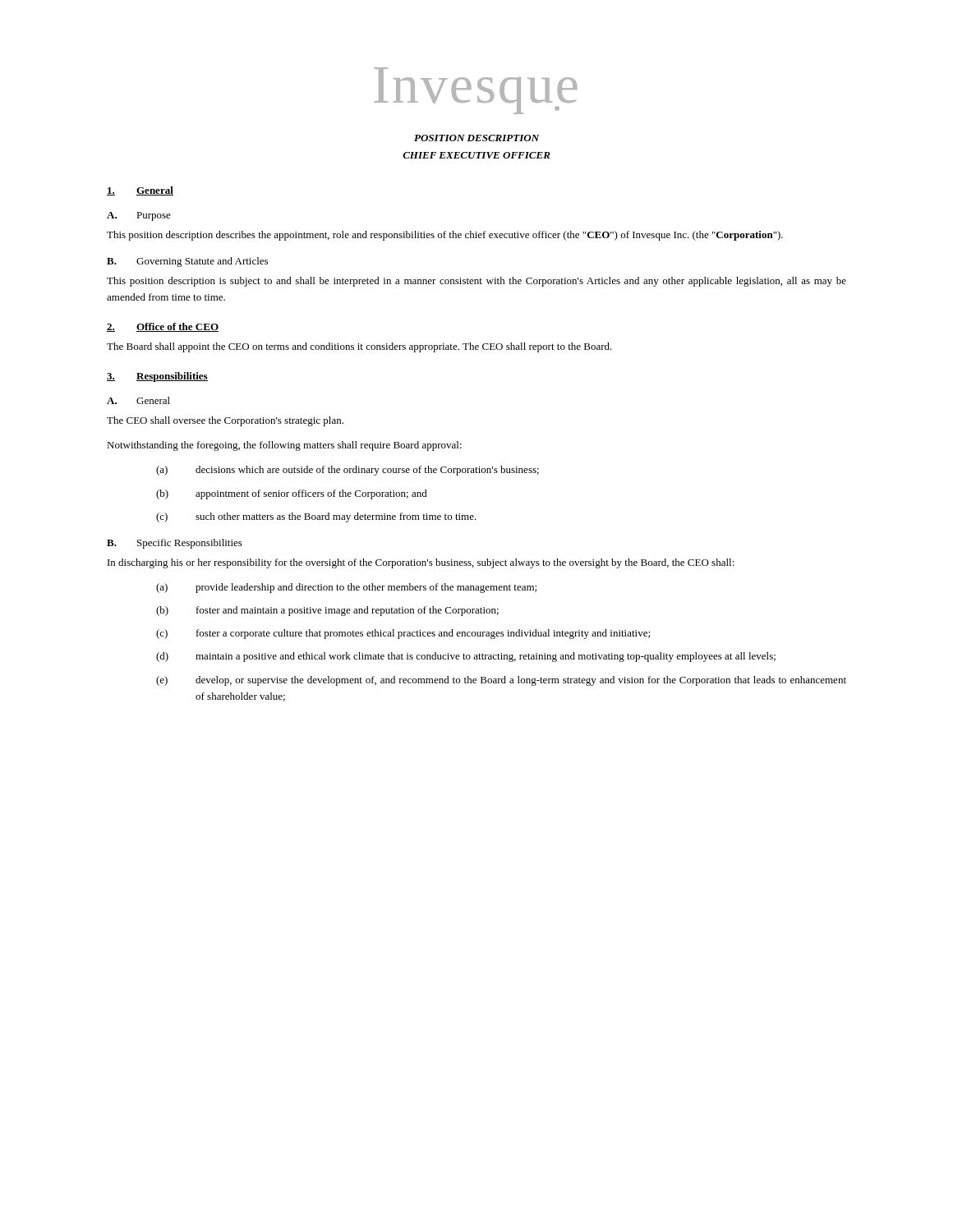Screen dimensions: 1232x953
Task: Navigate to the block starting "2. Office of the CEO"
Action: point(163,327)
